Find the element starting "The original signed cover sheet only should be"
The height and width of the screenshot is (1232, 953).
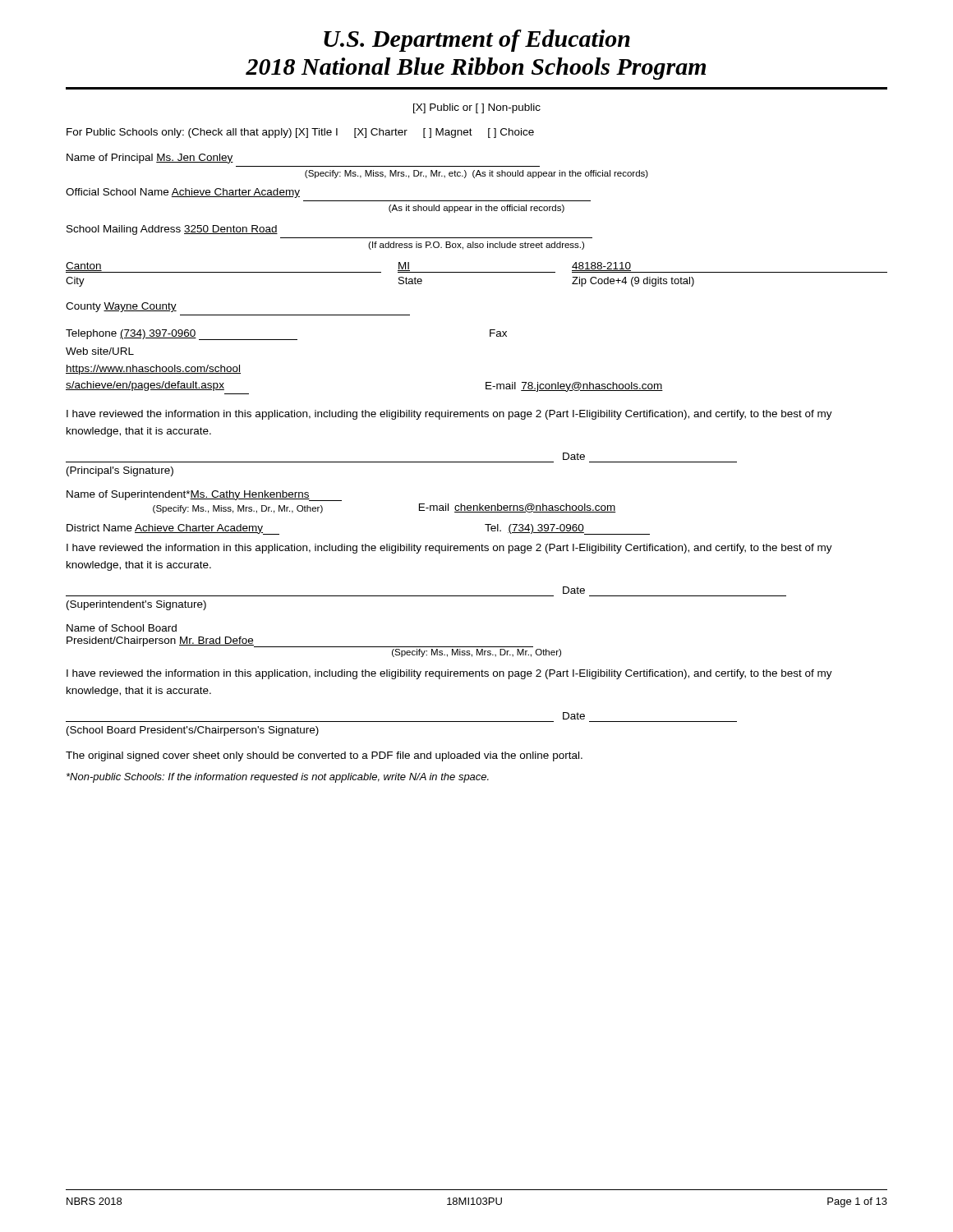click(324, 755)
